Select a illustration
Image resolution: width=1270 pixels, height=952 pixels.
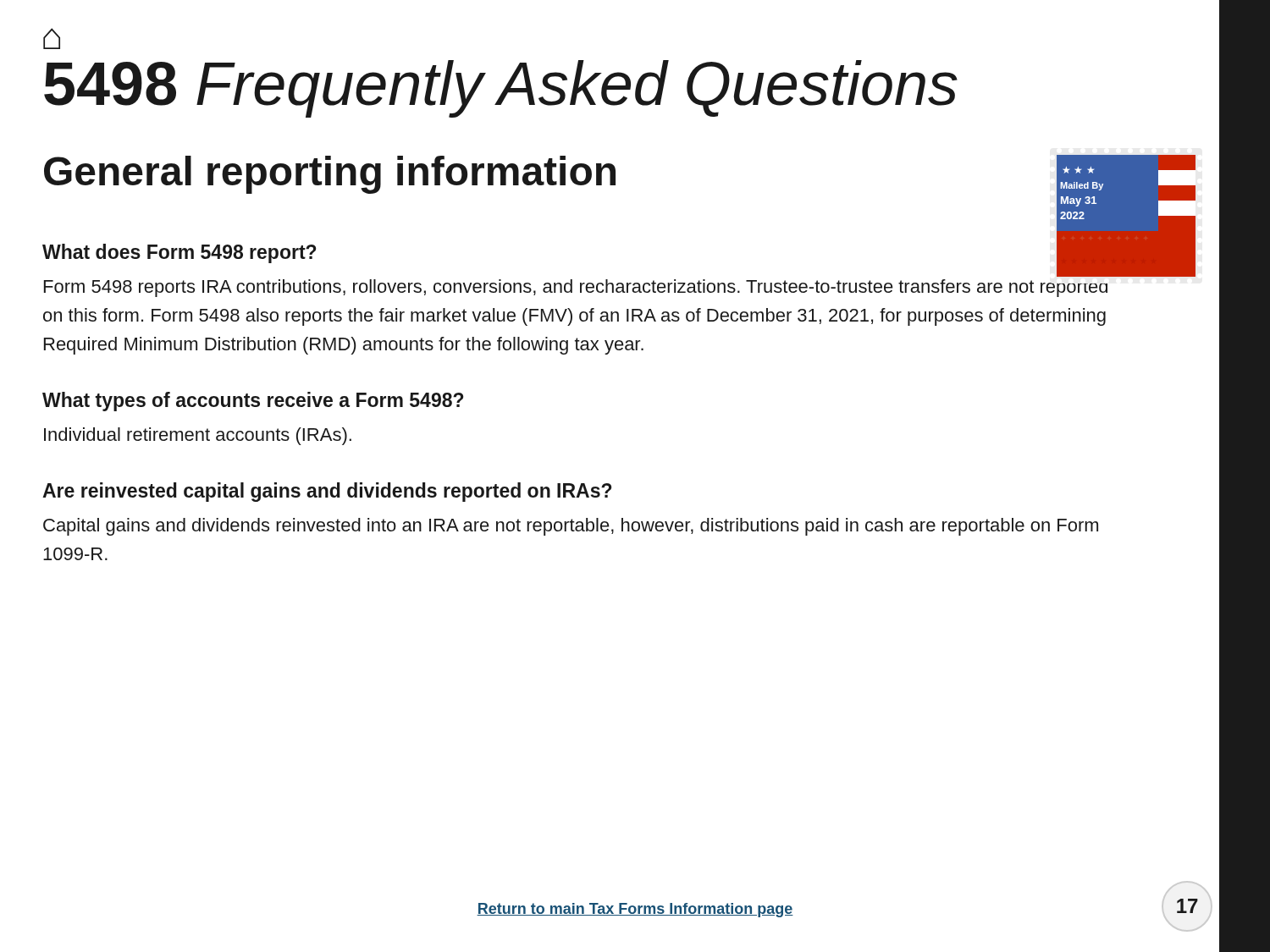(1126, 217)
